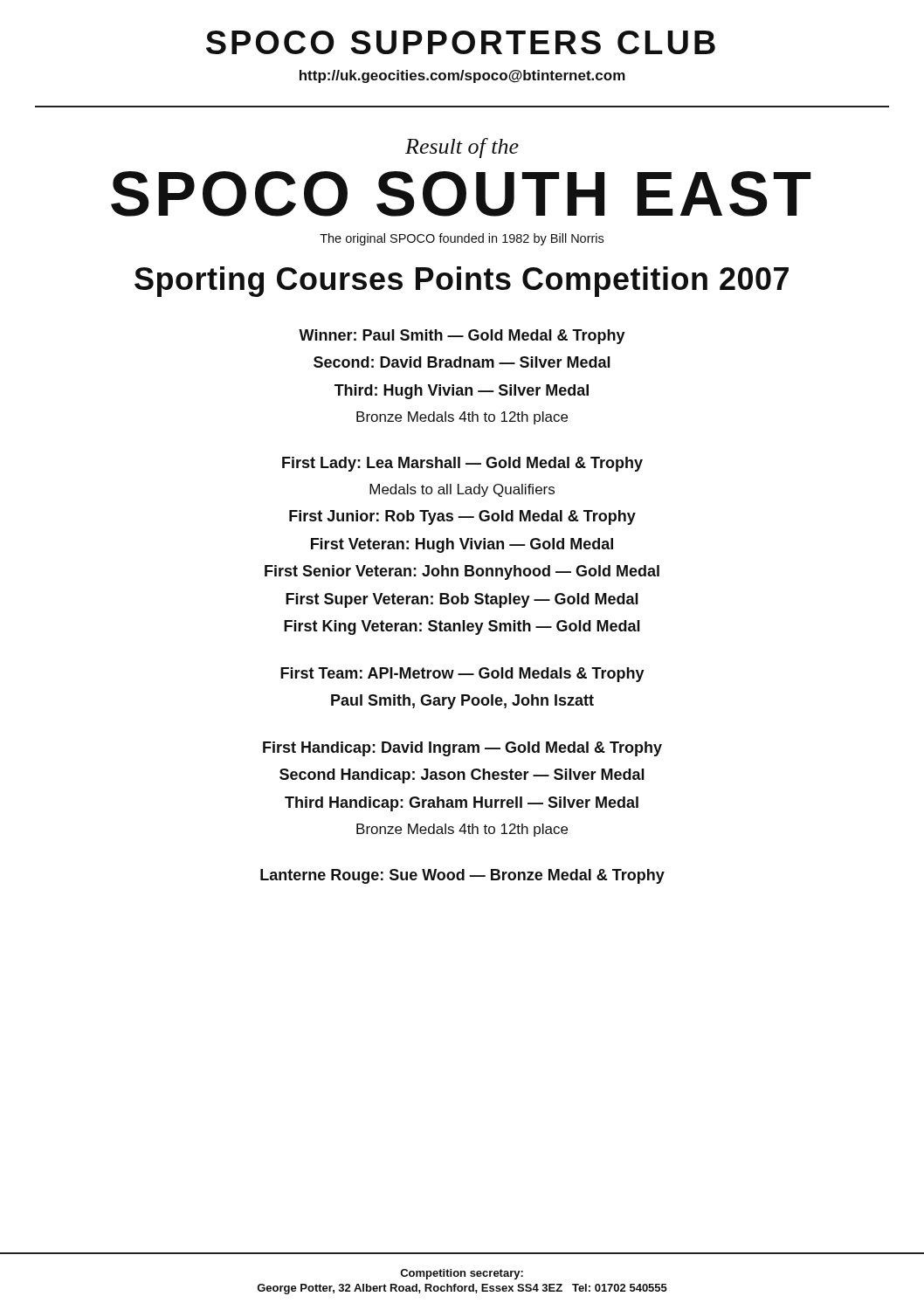924x1310 pixels.
Task: Locate the list item that says "Third: Hugh Vivian — Silver Medal"
Action: click(x=462, y=390)
